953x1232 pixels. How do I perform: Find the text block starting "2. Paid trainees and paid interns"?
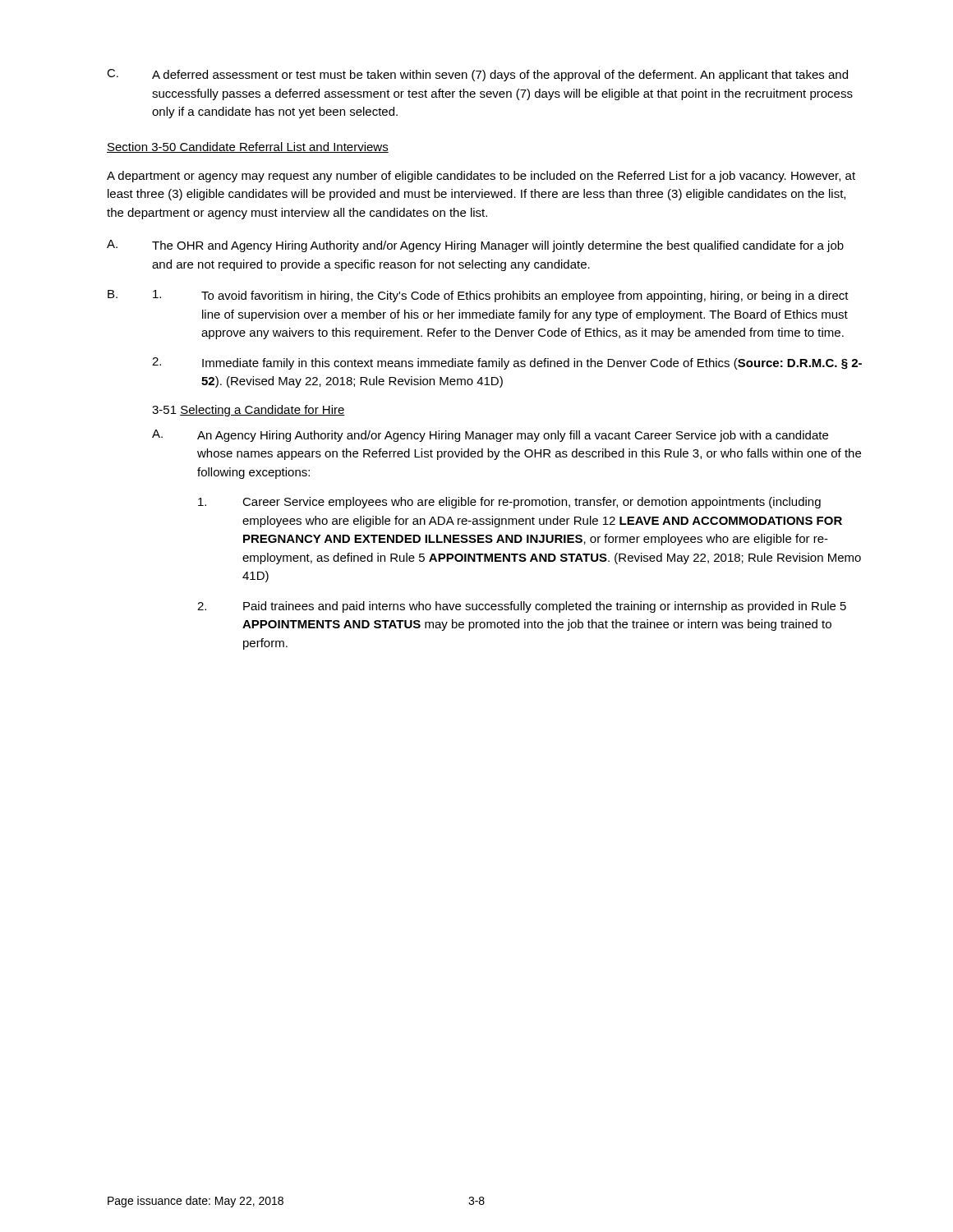tap(530, 624)
